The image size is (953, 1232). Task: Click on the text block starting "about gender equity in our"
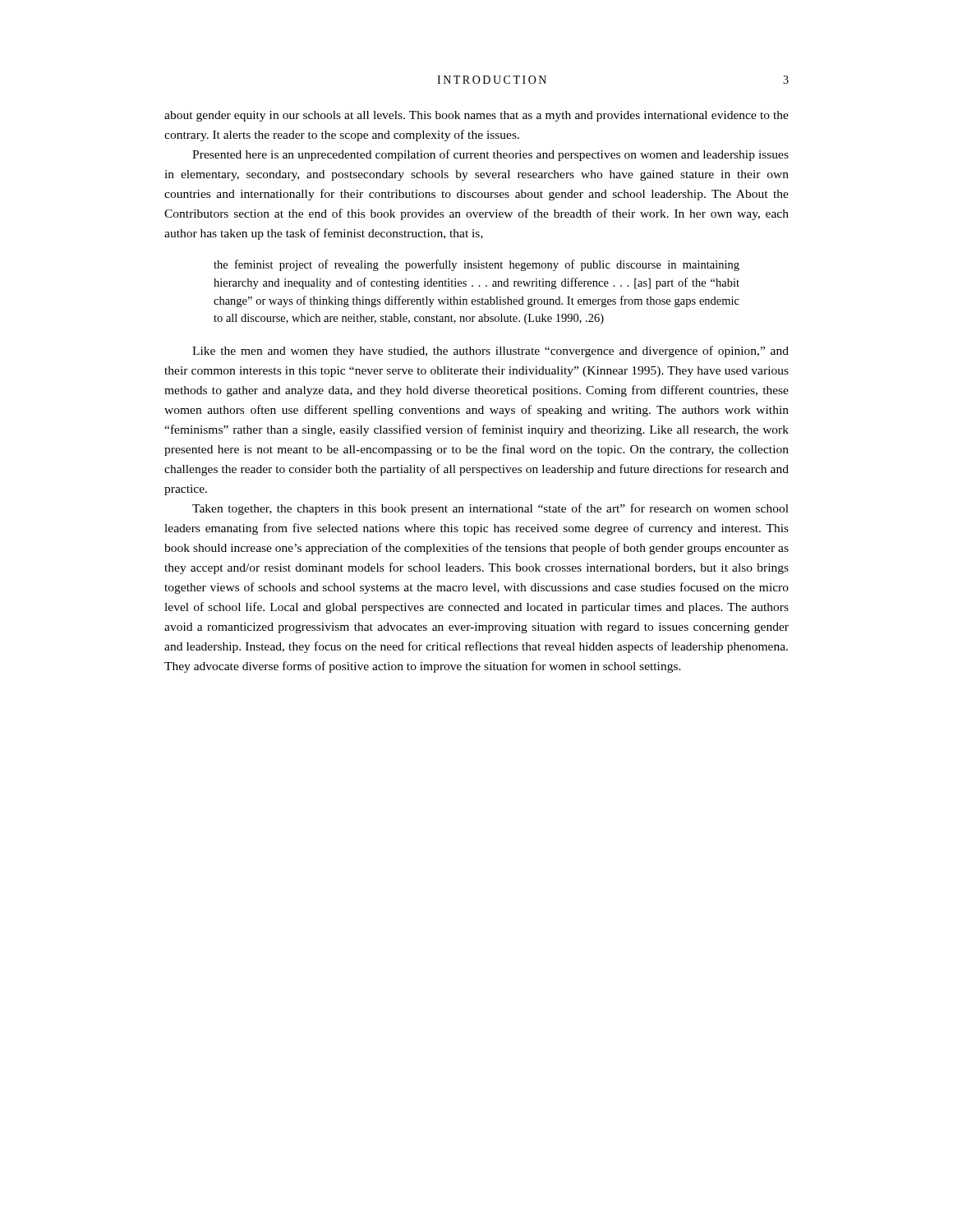476,174
